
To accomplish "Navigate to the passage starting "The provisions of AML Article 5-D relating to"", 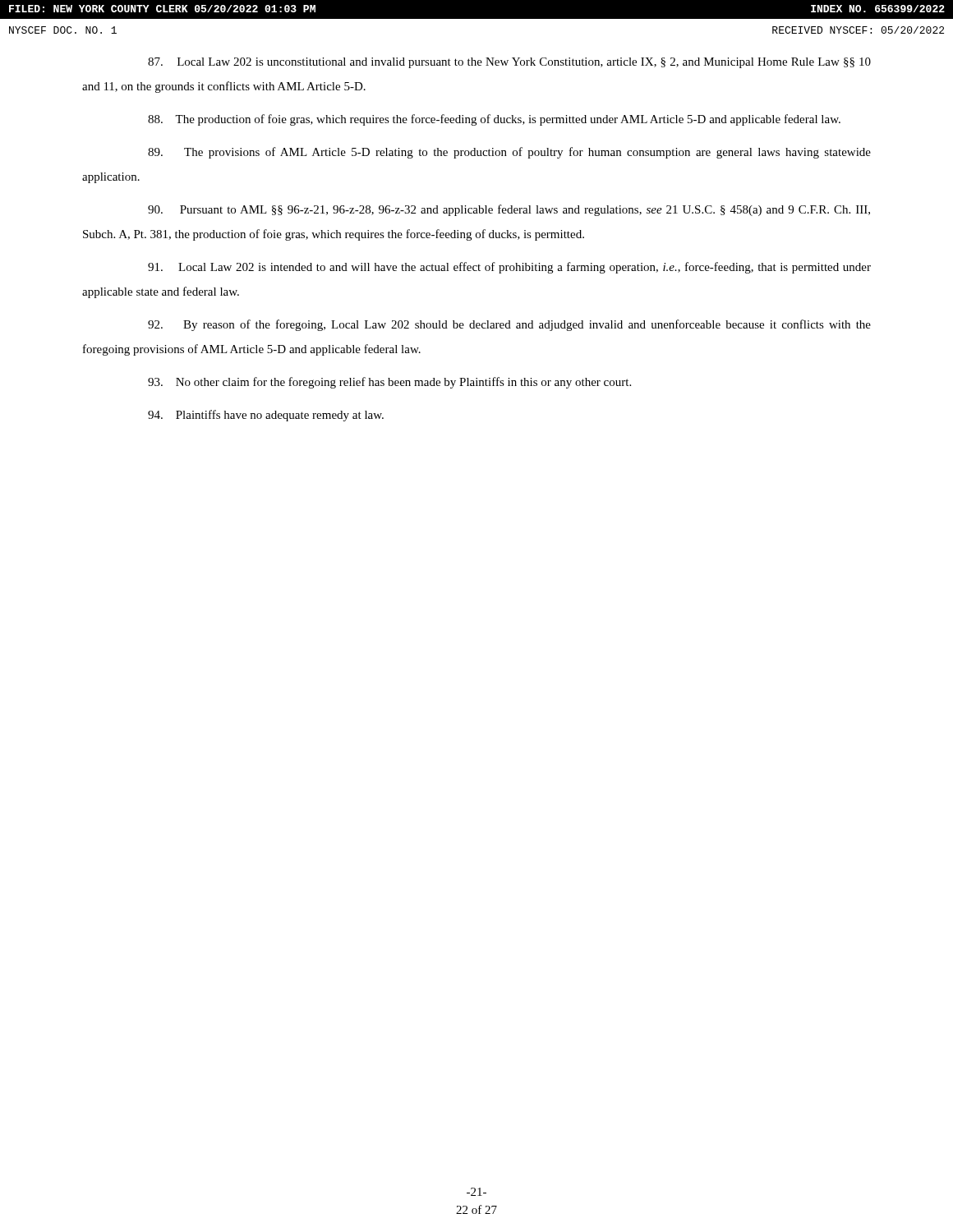I will tap(476, 164).
